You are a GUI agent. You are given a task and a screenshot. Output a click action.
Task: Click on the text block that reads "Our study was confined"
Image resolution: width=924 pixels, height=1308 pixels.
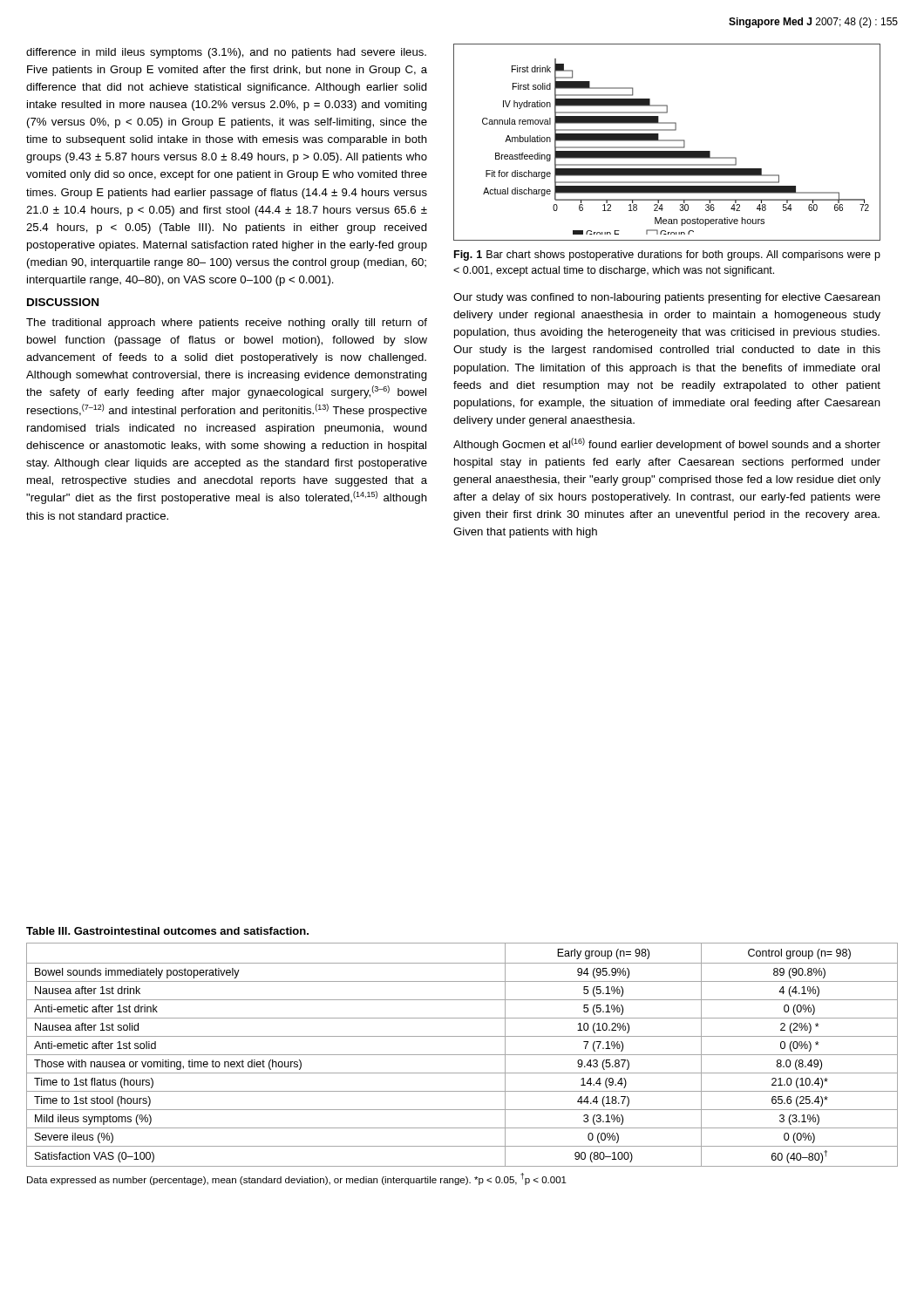[667, 358]
